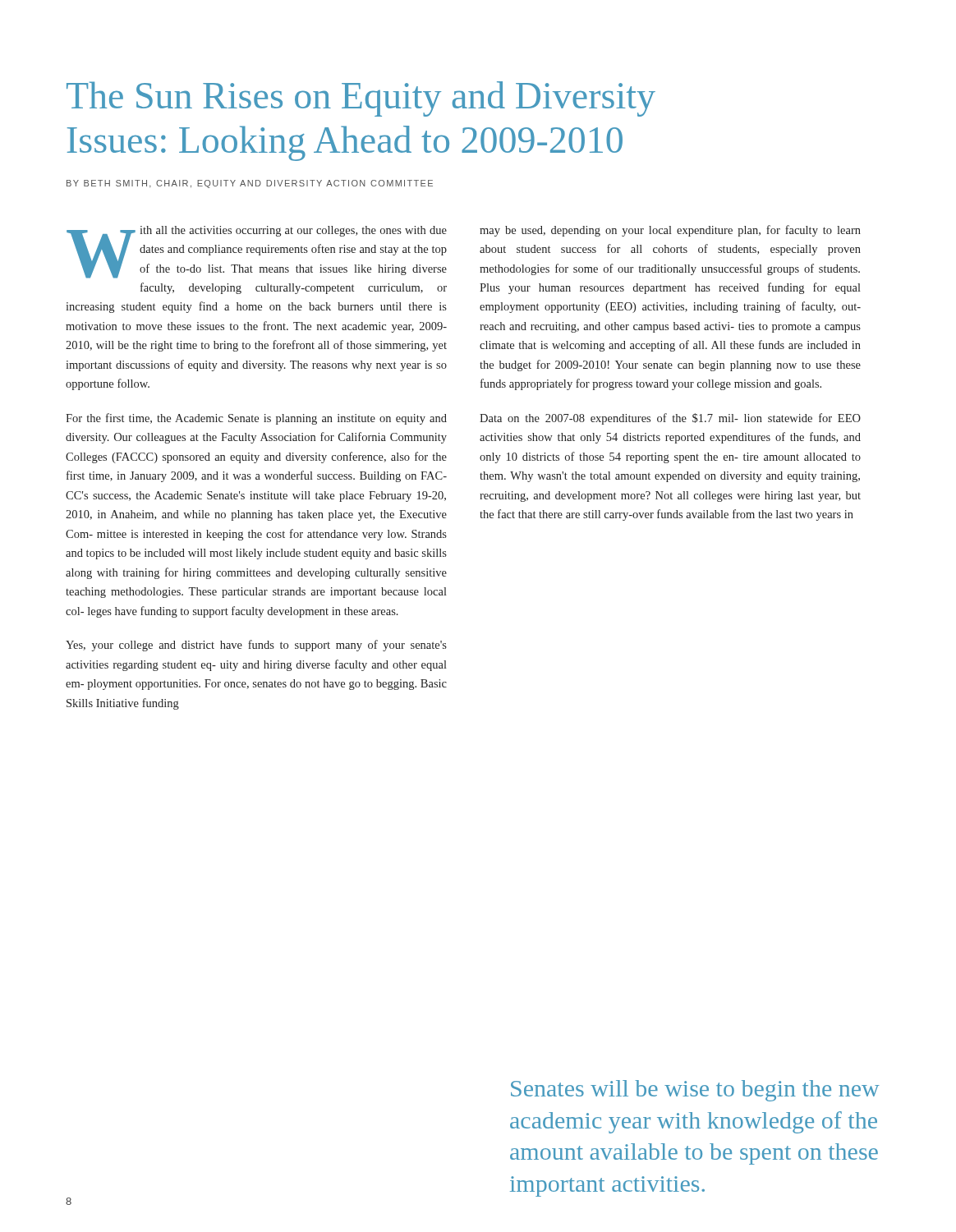Locate the title
Viewport: 956px width, 1232px height.
(x=478, y=119)
